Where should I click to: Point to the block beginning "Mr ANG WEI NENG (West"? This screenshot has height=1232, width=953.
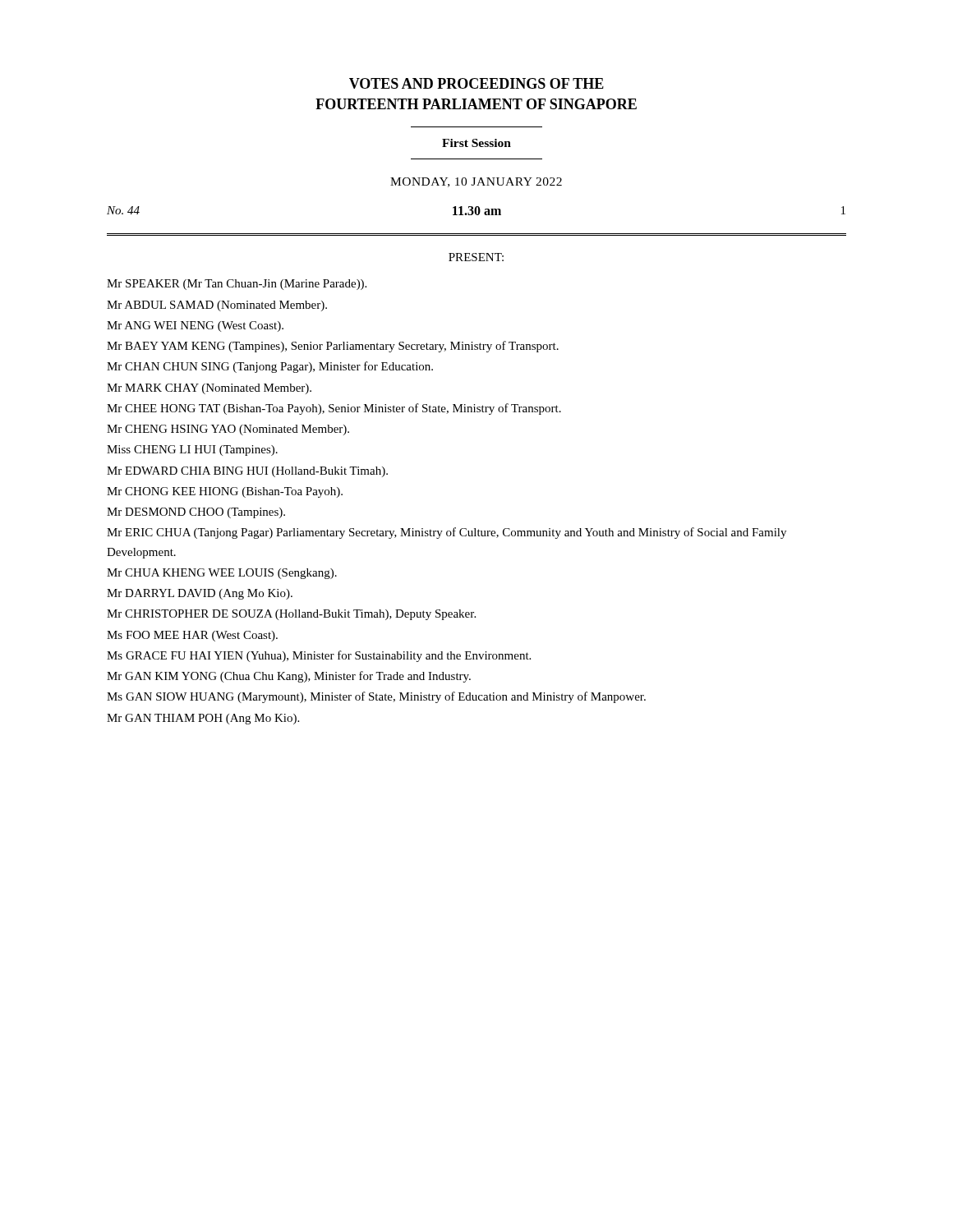(196, 325)
